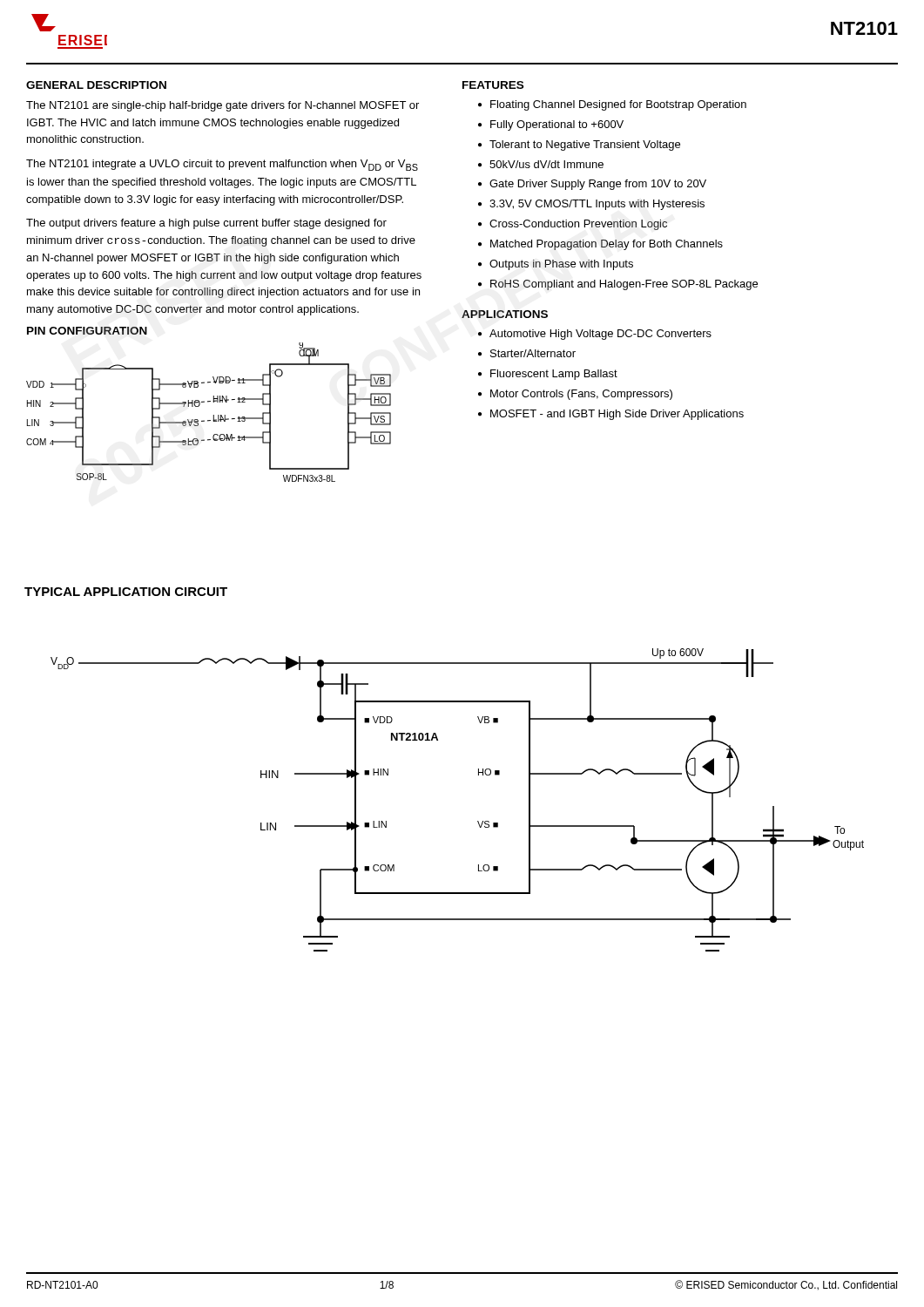Click the passage that begins "The NT2101 are single-chip"
This screenshot has height=1307, width=924.
click(223, 122)
